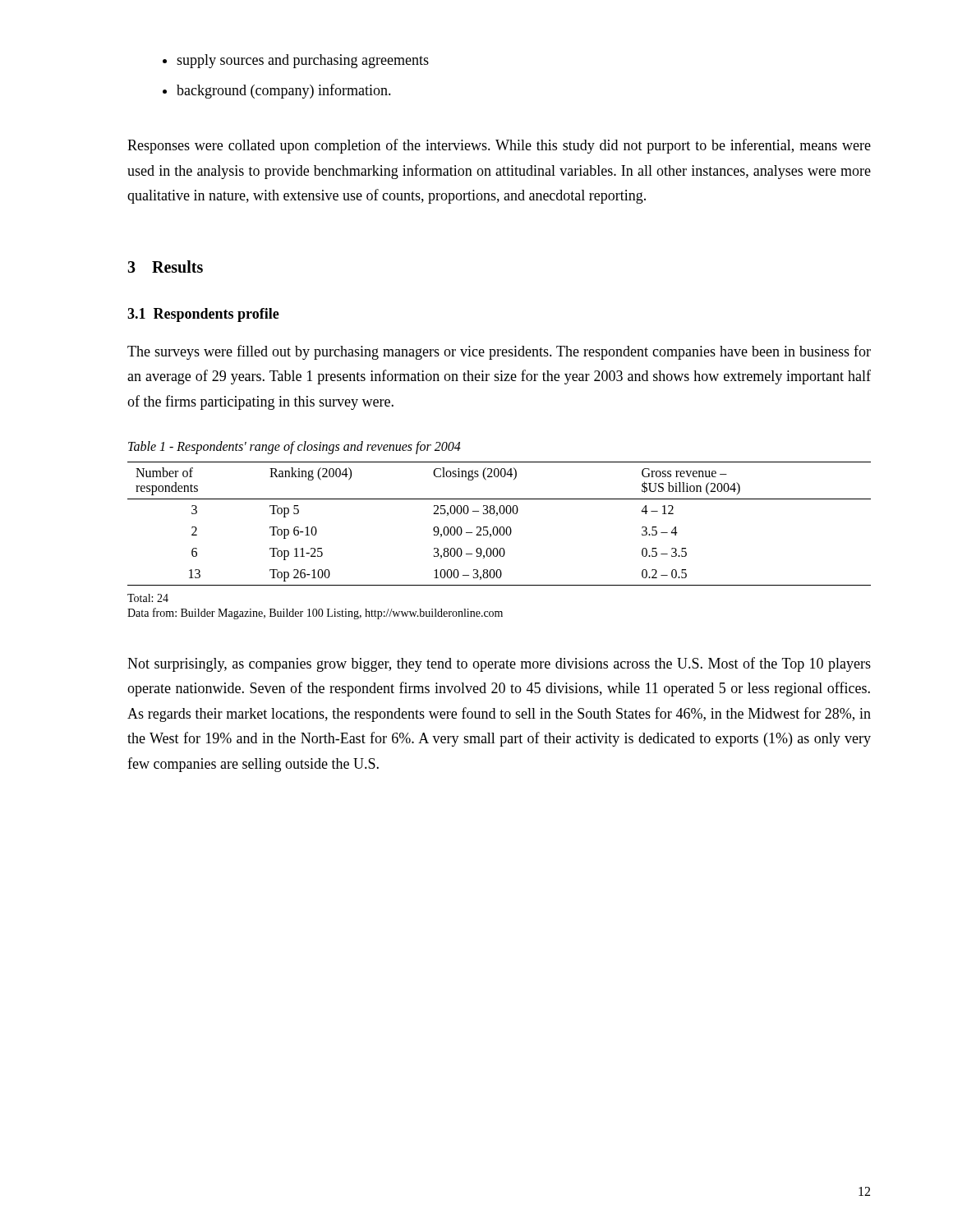
Task: Select the table
Action: coord(499,523)
